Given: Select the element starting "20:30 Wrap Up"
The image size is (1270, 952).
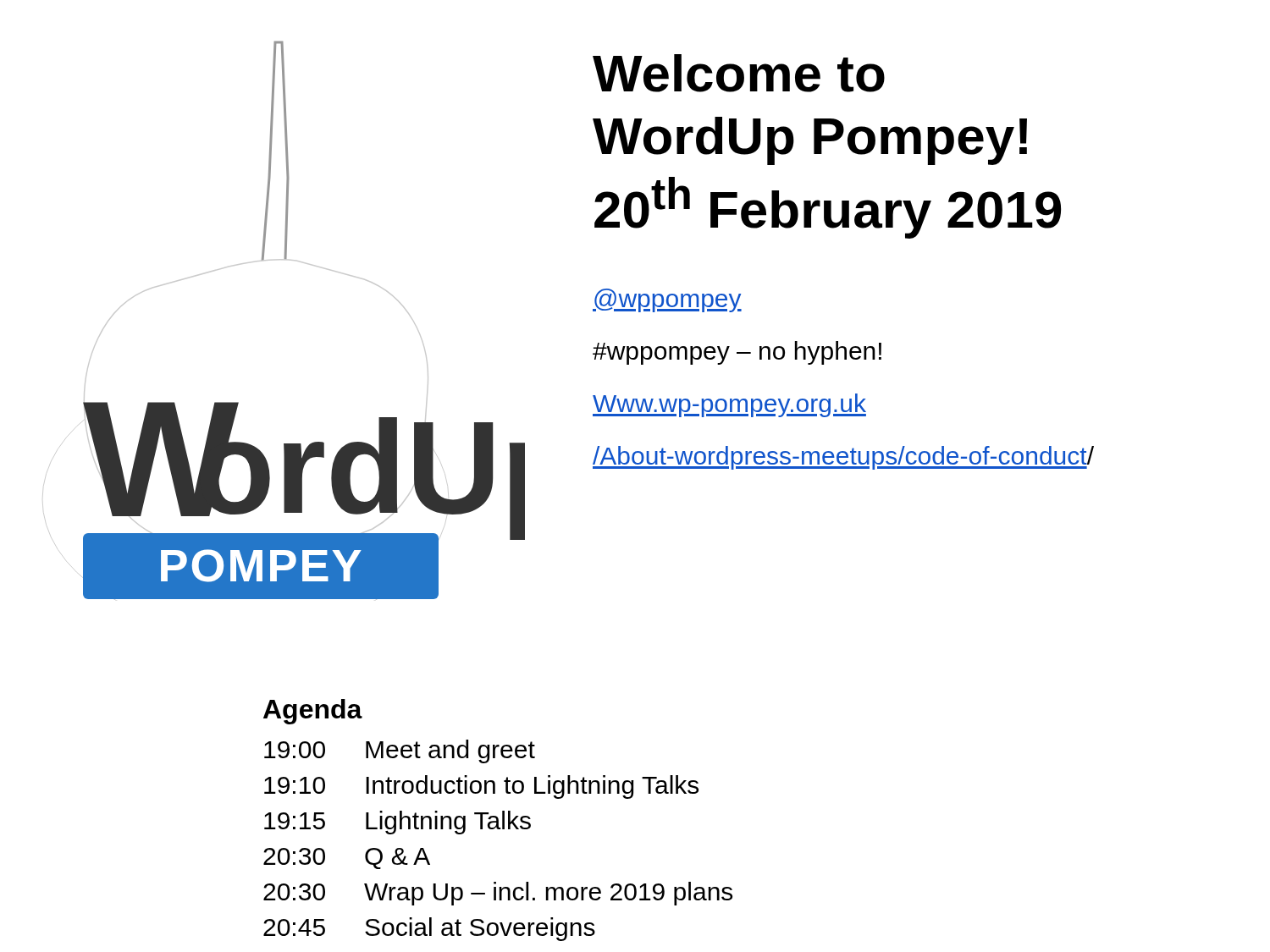Looking at the screenshot, I should [511, 892].
